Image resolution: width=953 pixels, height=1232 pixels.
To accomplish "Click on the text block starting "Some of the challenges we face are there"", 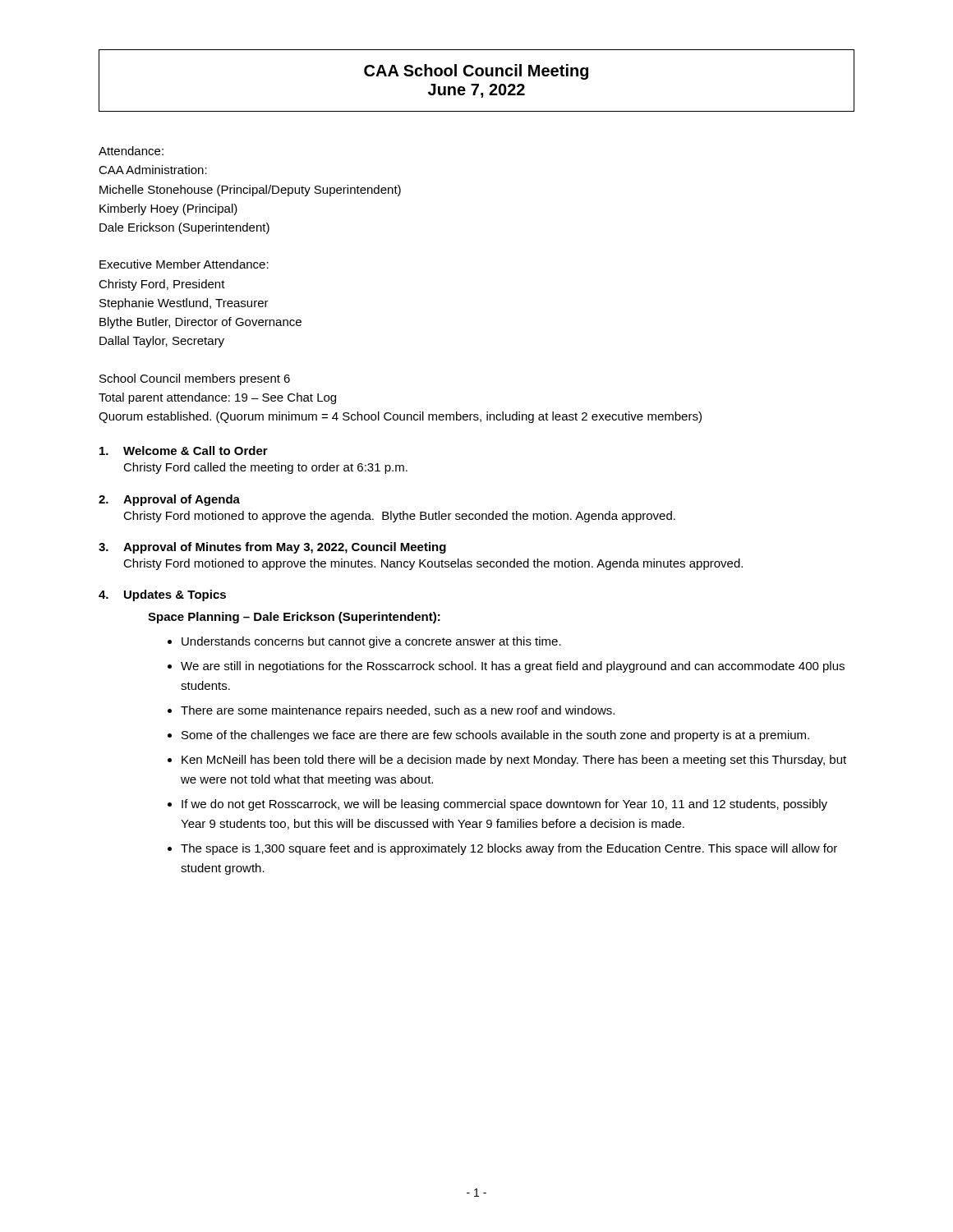I will pos(496,735).
